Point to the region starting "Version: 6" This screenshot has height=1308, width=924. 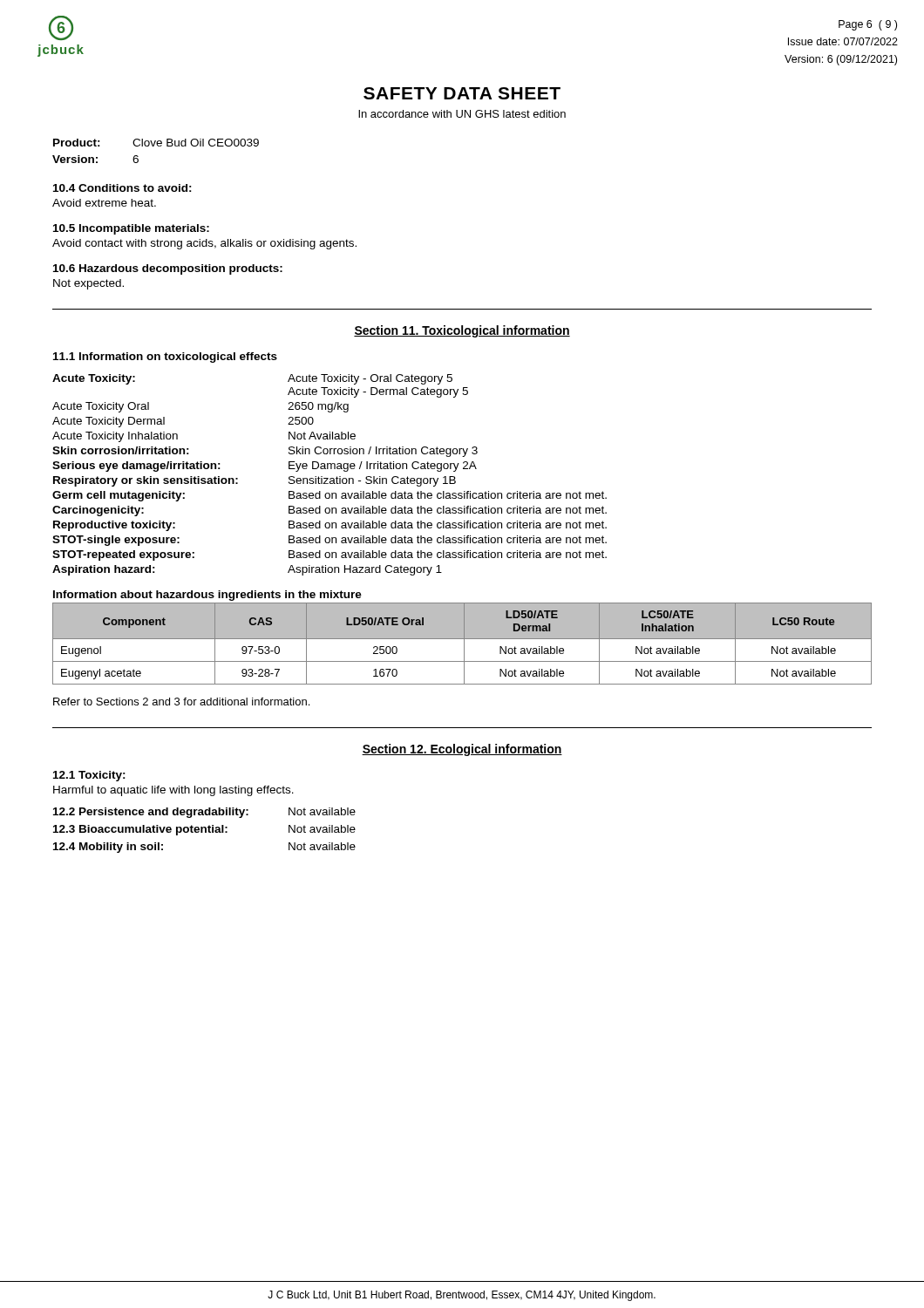pyautogui.click(x=96, y=159)
